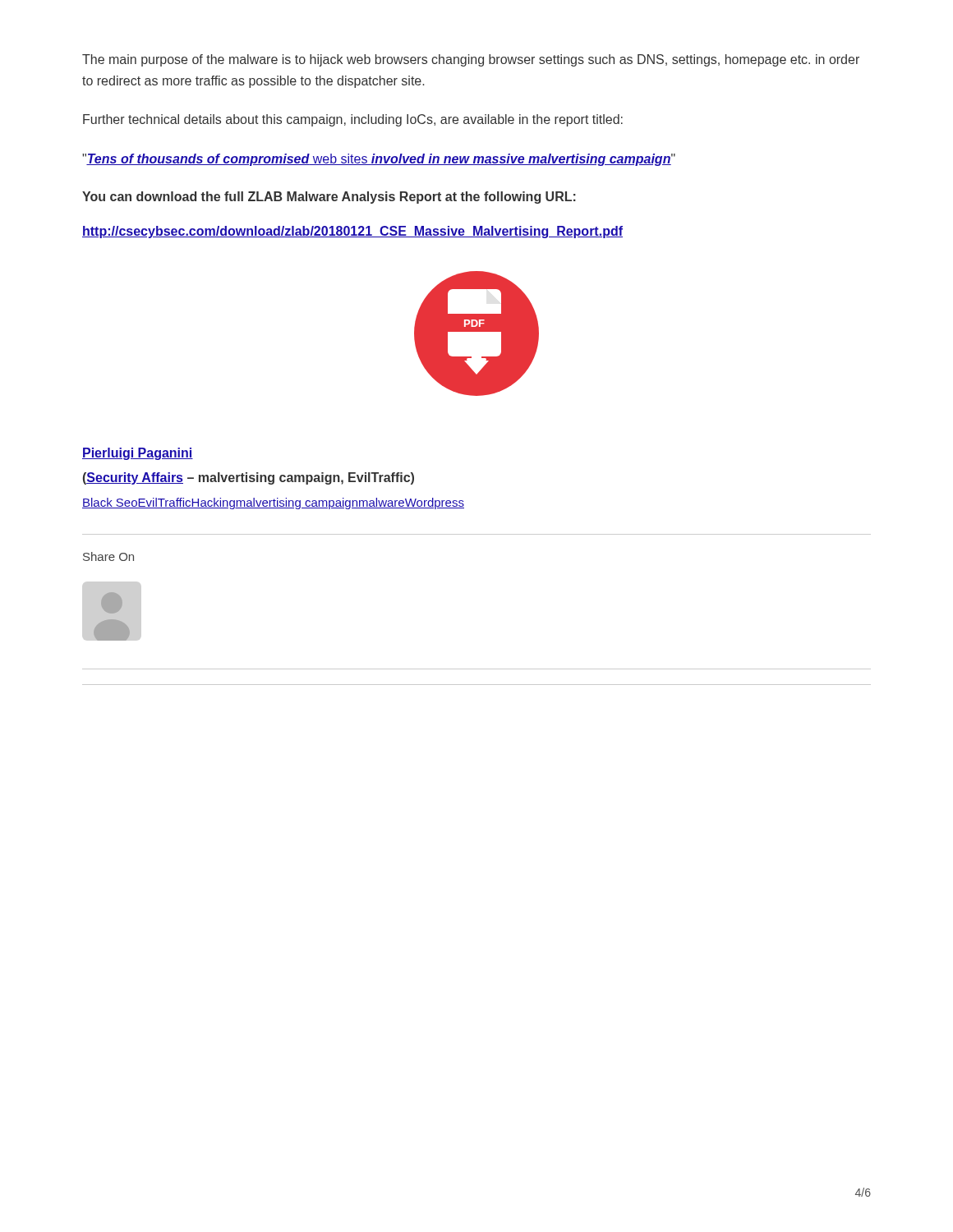Select the text starting "Pierluigi Paganini (Security Affairs –"
Screen dimensions: 1232x953
pos(138,454)
